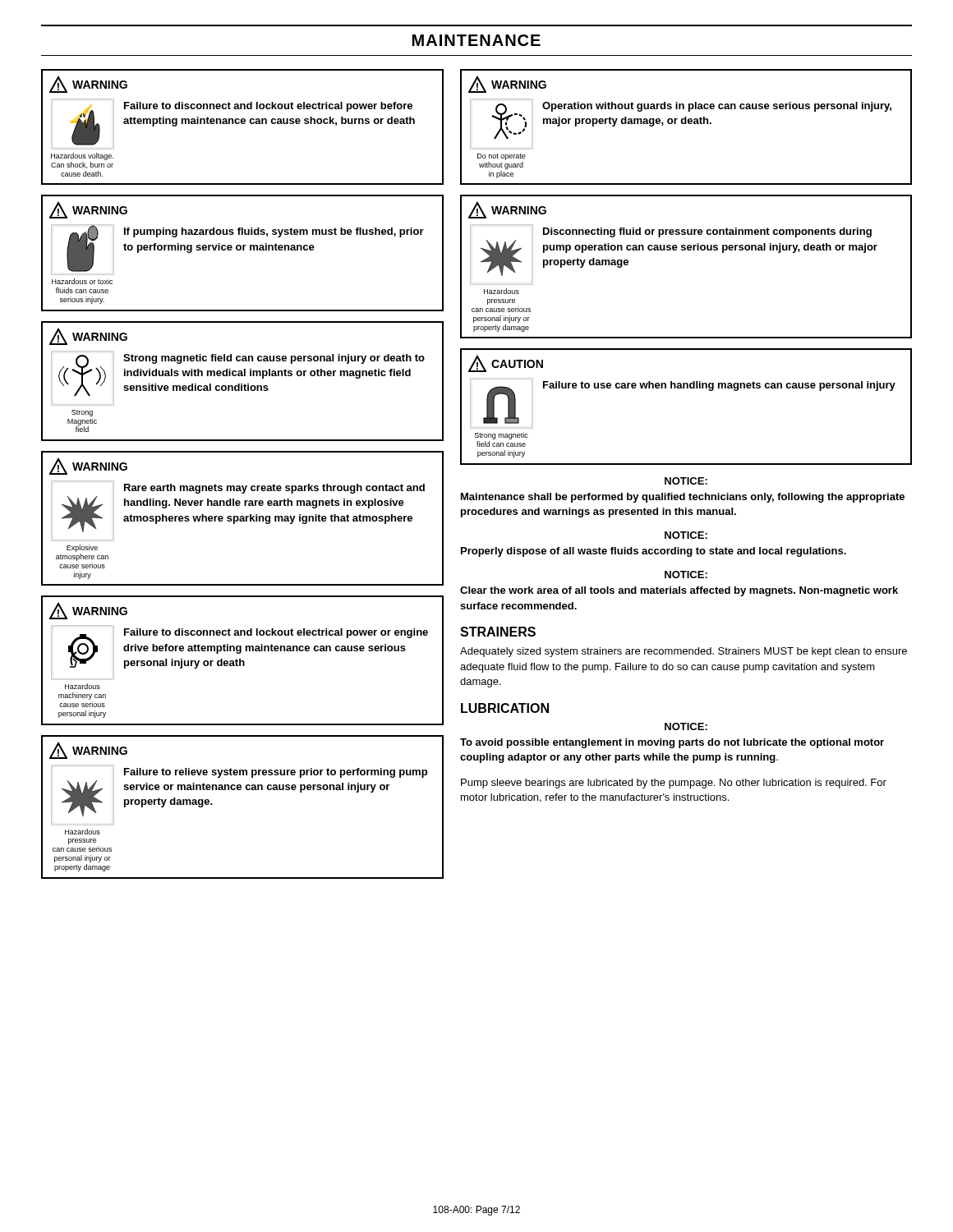Point to the block beginning "NOTICE: Properly dispose of"
Image resolution: width=953 pixels, height=1232 pixels.
coord(686,544)
